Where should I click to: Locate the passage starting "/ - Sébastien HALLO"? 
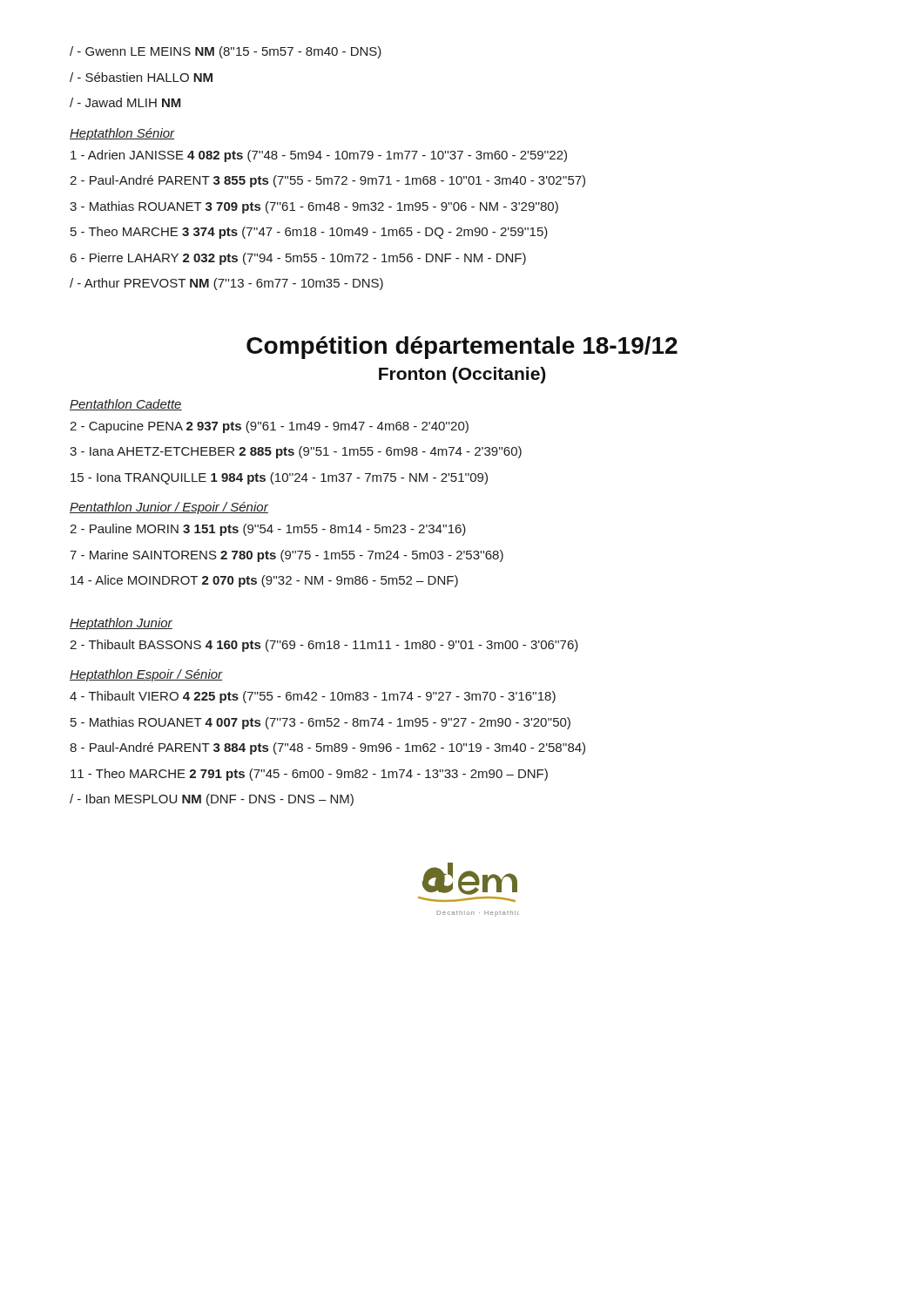pyautogui.click(x=142, y=77)
